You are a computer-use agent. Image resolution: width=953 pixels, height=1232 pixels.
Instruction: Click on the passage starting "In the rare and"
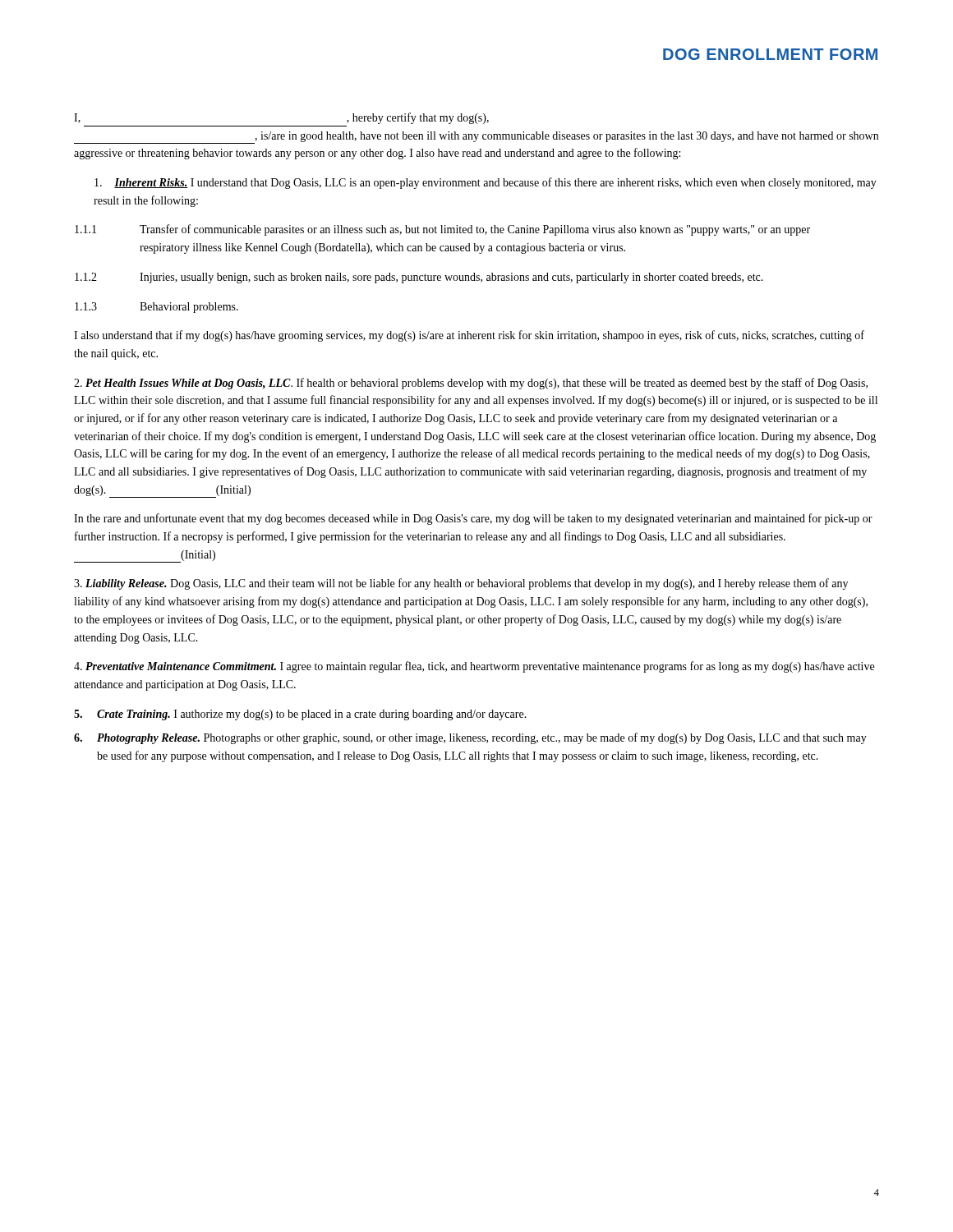click(x=473, y=538)
